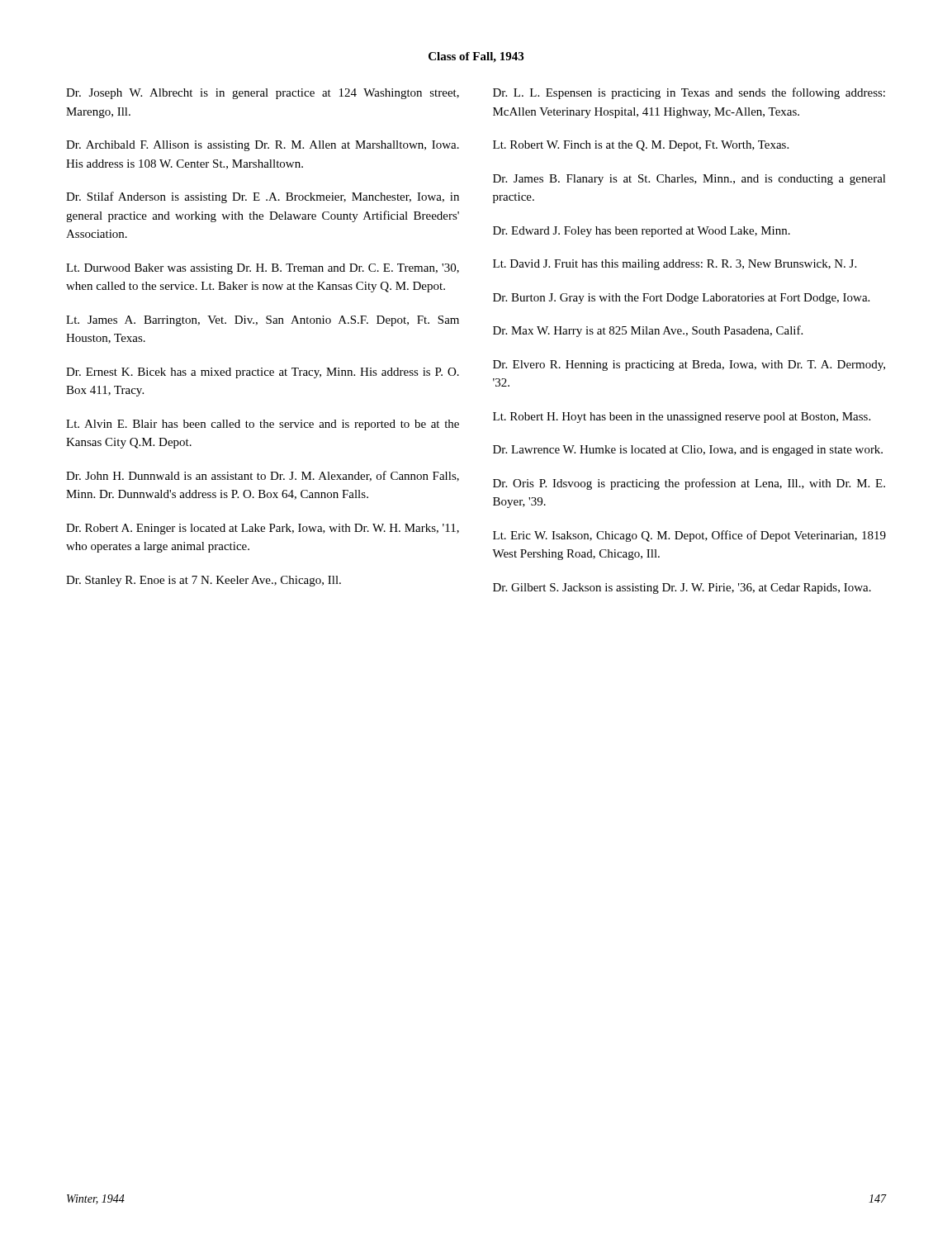Screen dimensions: 1239x952
Task: Select the section header that reads "Class of Fall, 1943"
Action: click(x=476, y=56)
